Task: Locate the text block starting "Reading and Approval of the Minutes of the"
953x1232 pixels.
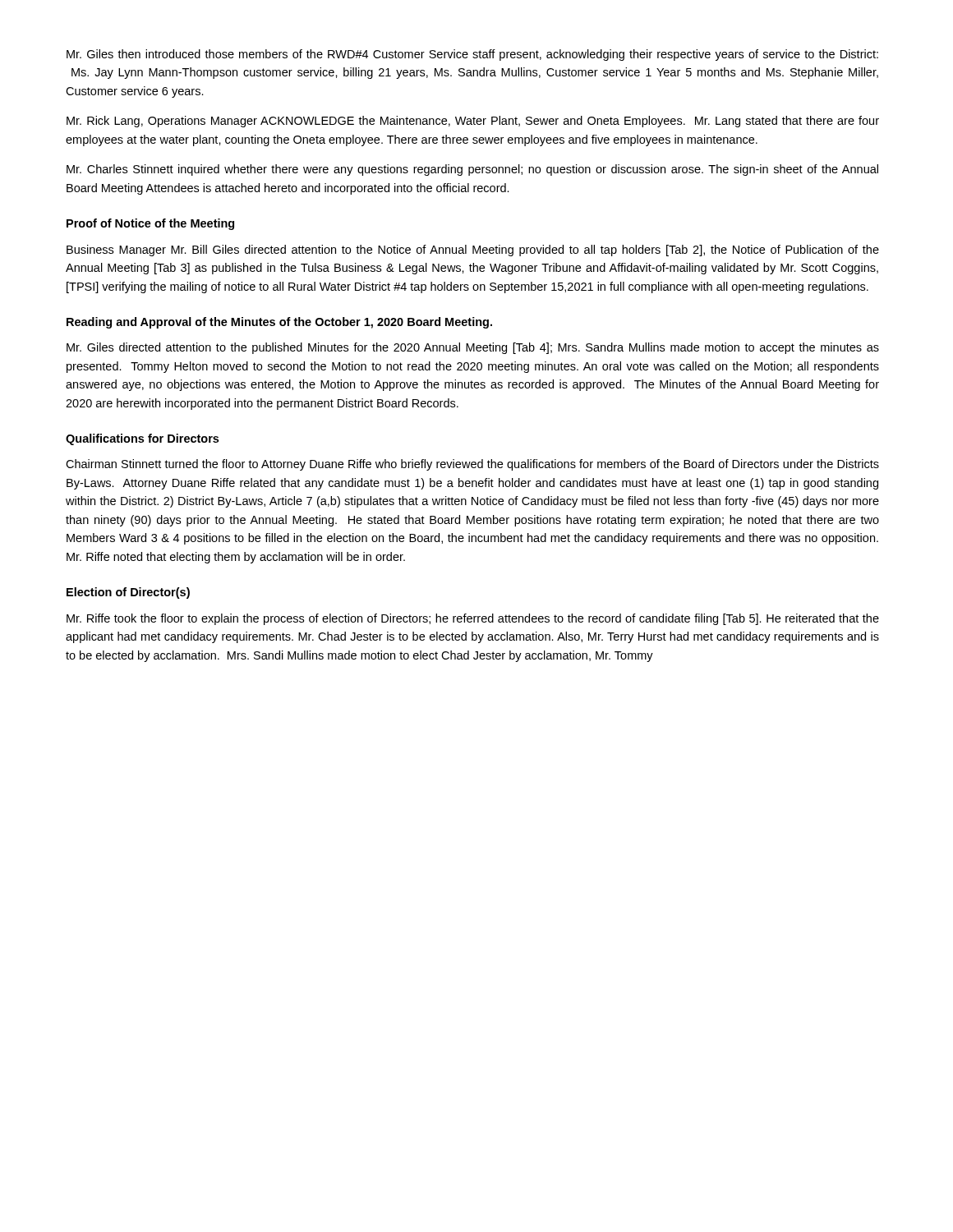Action: point(279,322)
